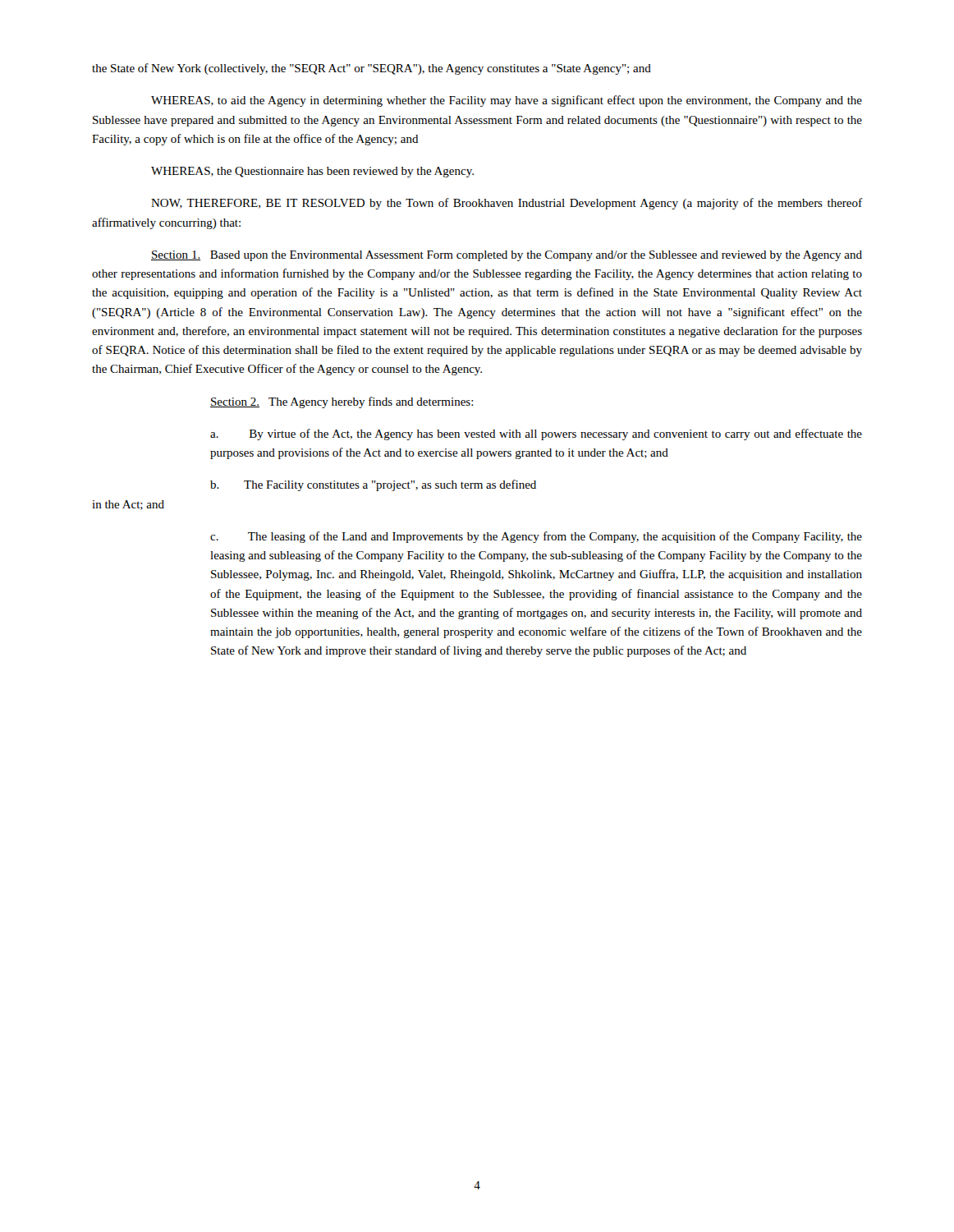954x1232 pixels.
Task: Point to the block beginning "a. By virtue of the Act,"
Action: (x=536, y=444)
